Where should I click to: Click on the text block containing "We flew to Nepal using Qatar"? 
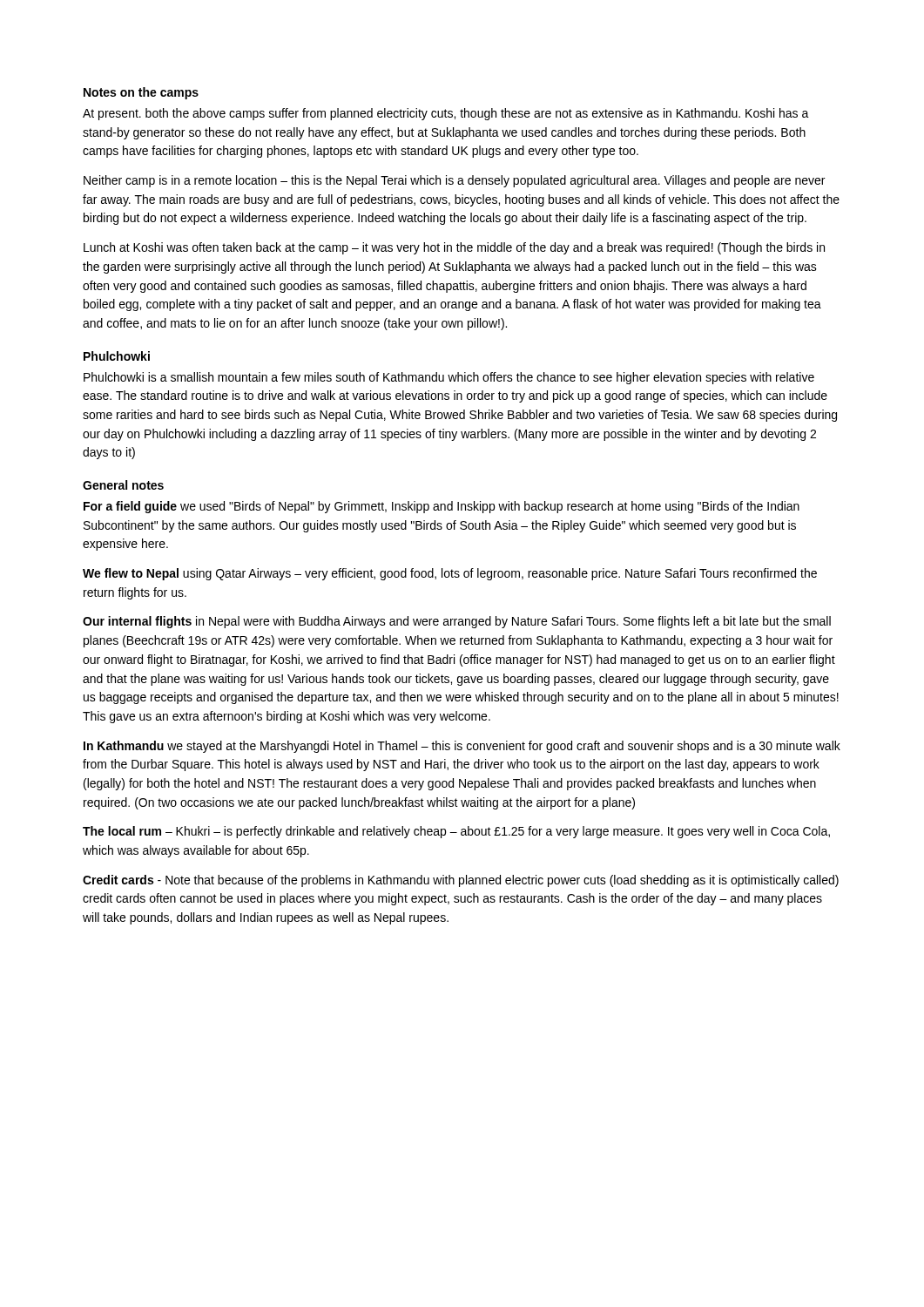450,583
